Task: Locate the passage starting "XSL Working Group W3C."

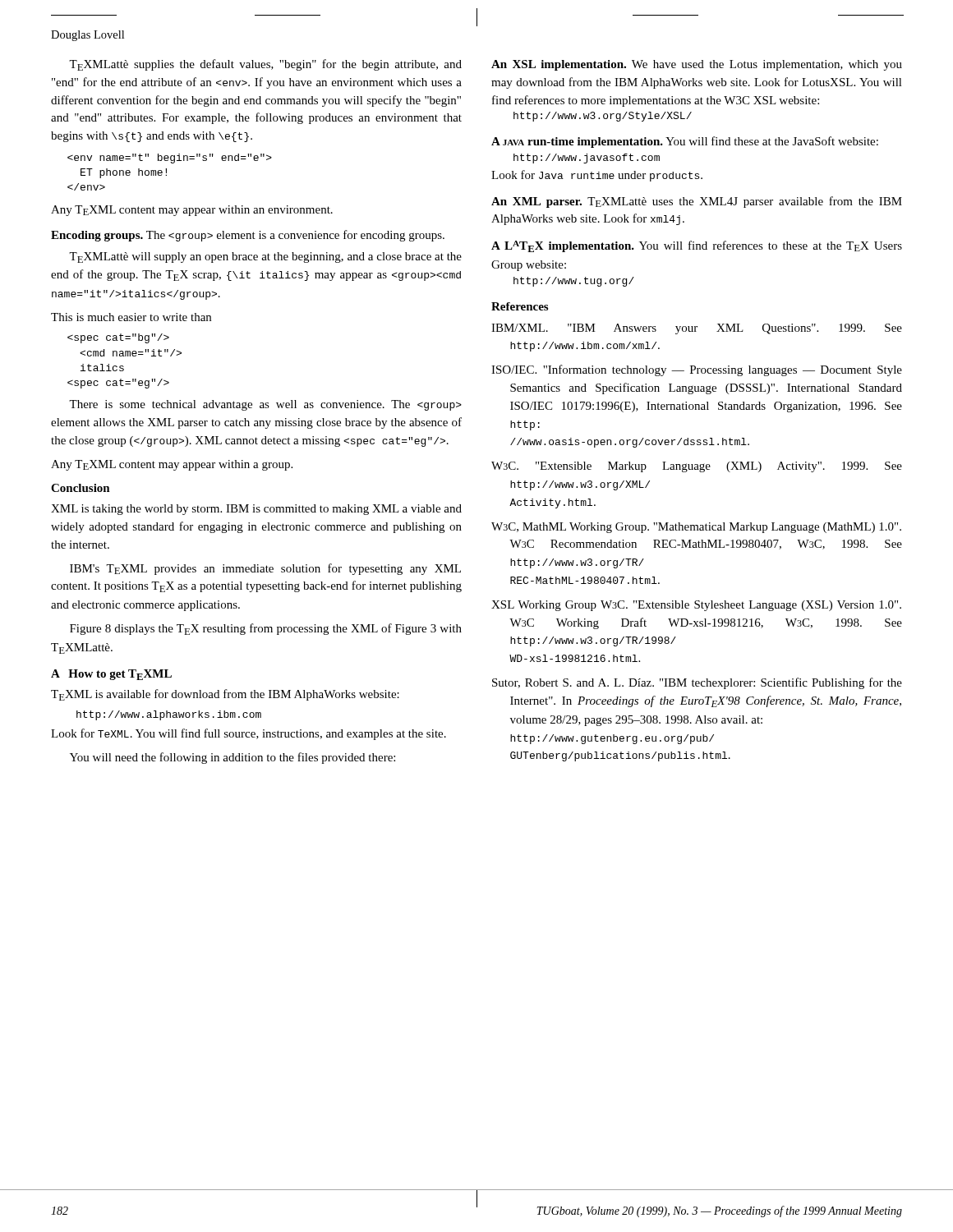Action: (697, 632)
